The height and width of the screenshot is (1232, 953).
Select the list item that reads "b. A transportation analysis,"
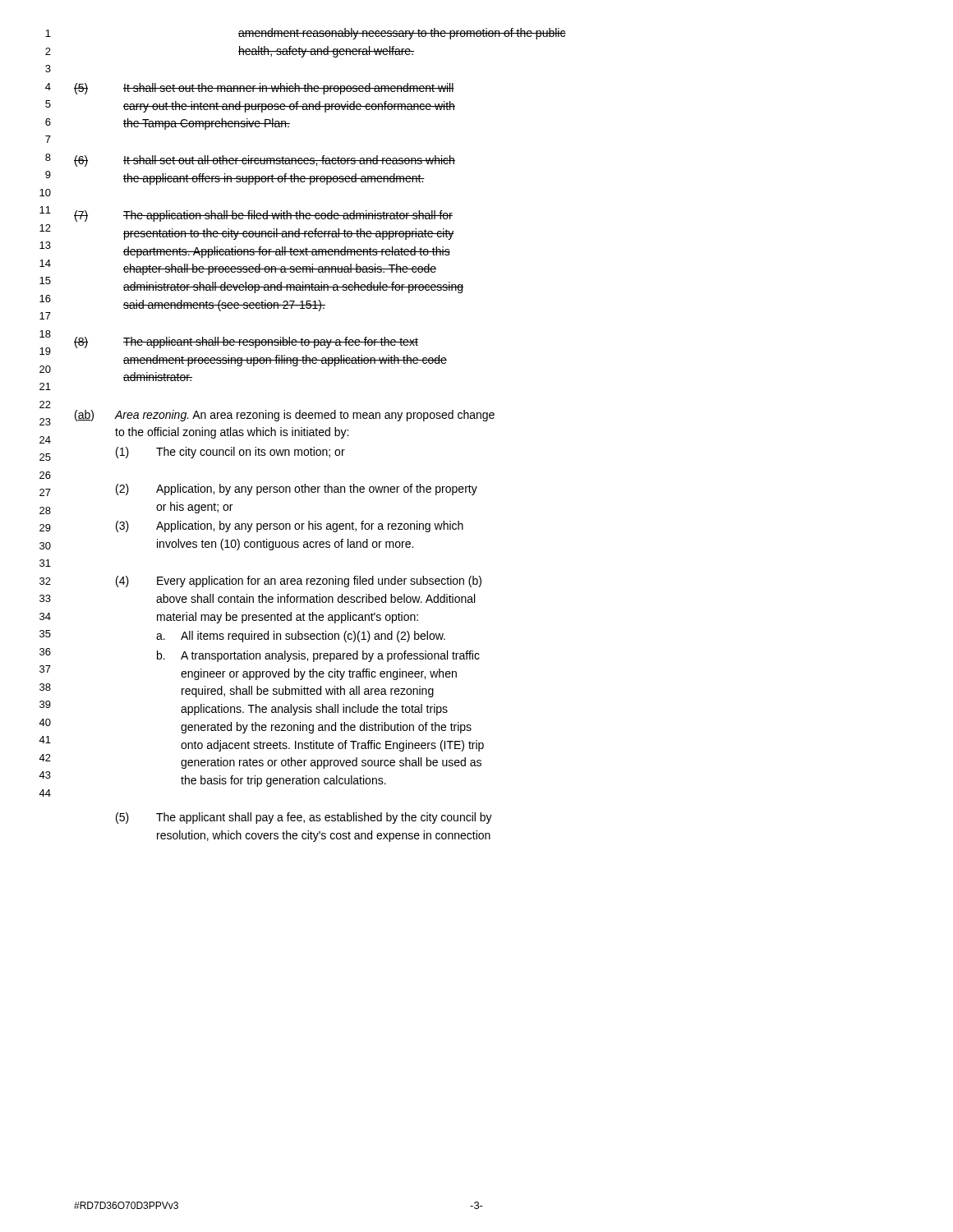(318, 656)
